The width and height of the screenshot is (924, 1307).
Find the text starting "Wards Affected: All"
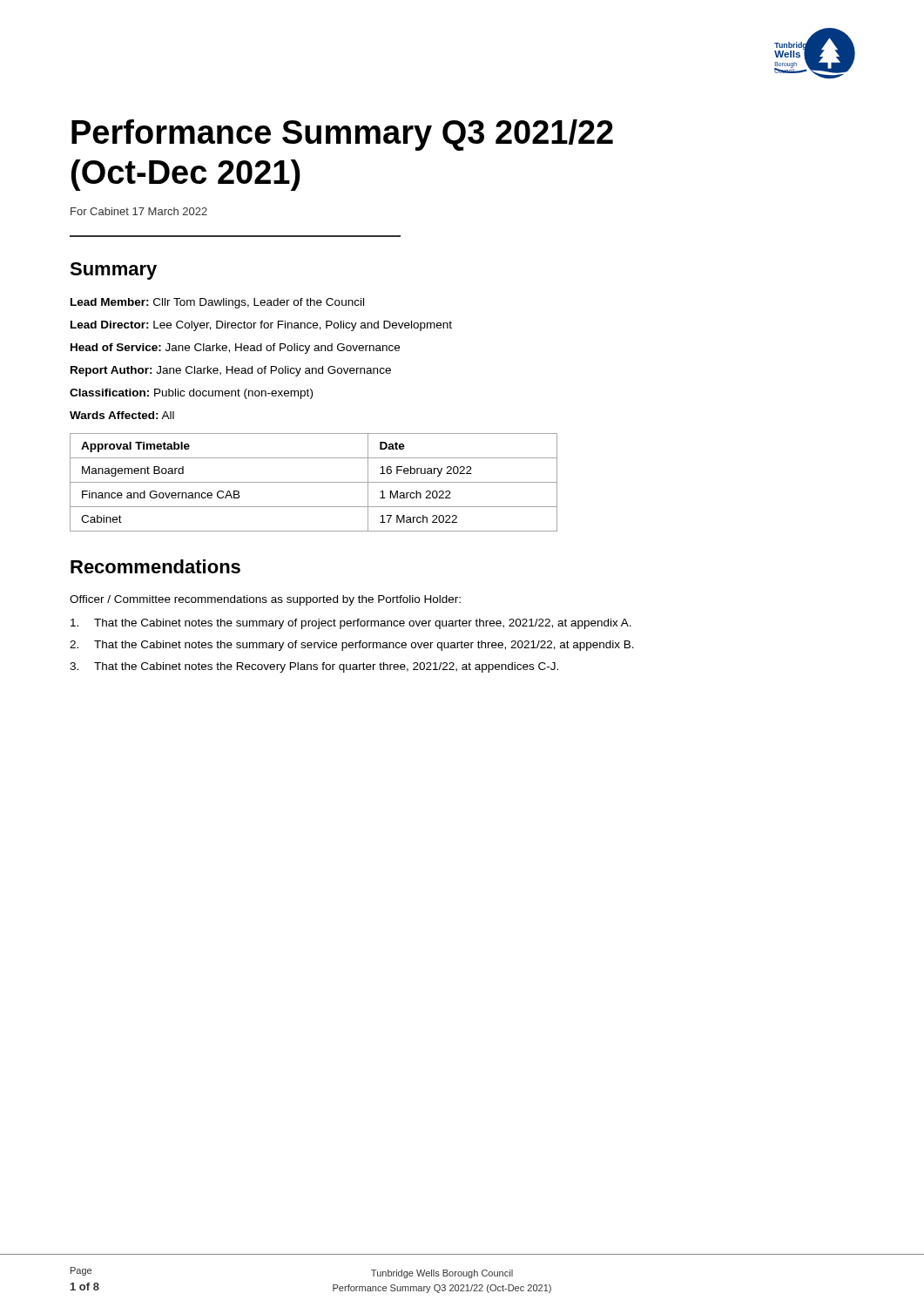(122, 415)
